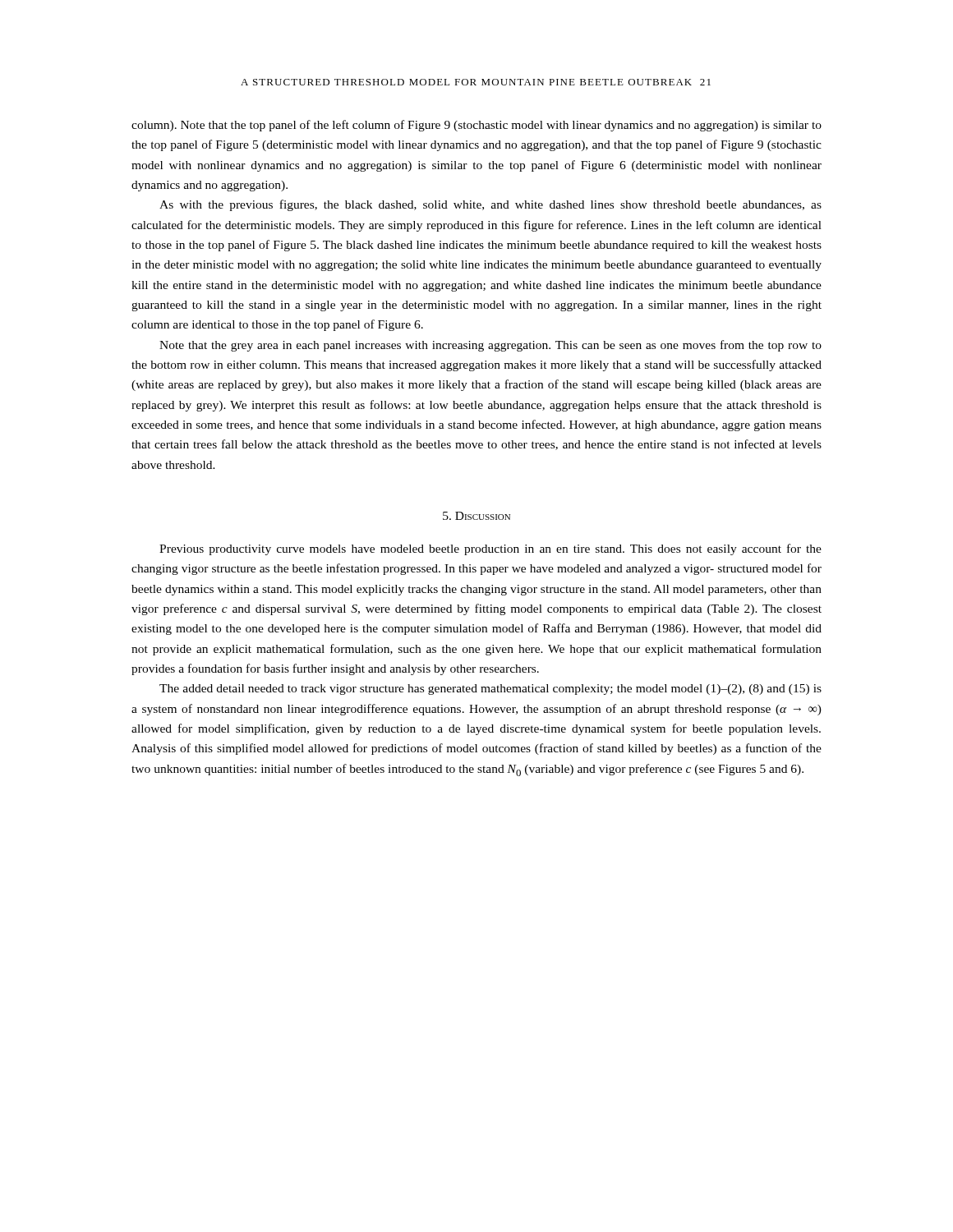Locate the text block containing "The added detail needed to"
This screenshot has height=1232, width=953.
coord(476,730)
